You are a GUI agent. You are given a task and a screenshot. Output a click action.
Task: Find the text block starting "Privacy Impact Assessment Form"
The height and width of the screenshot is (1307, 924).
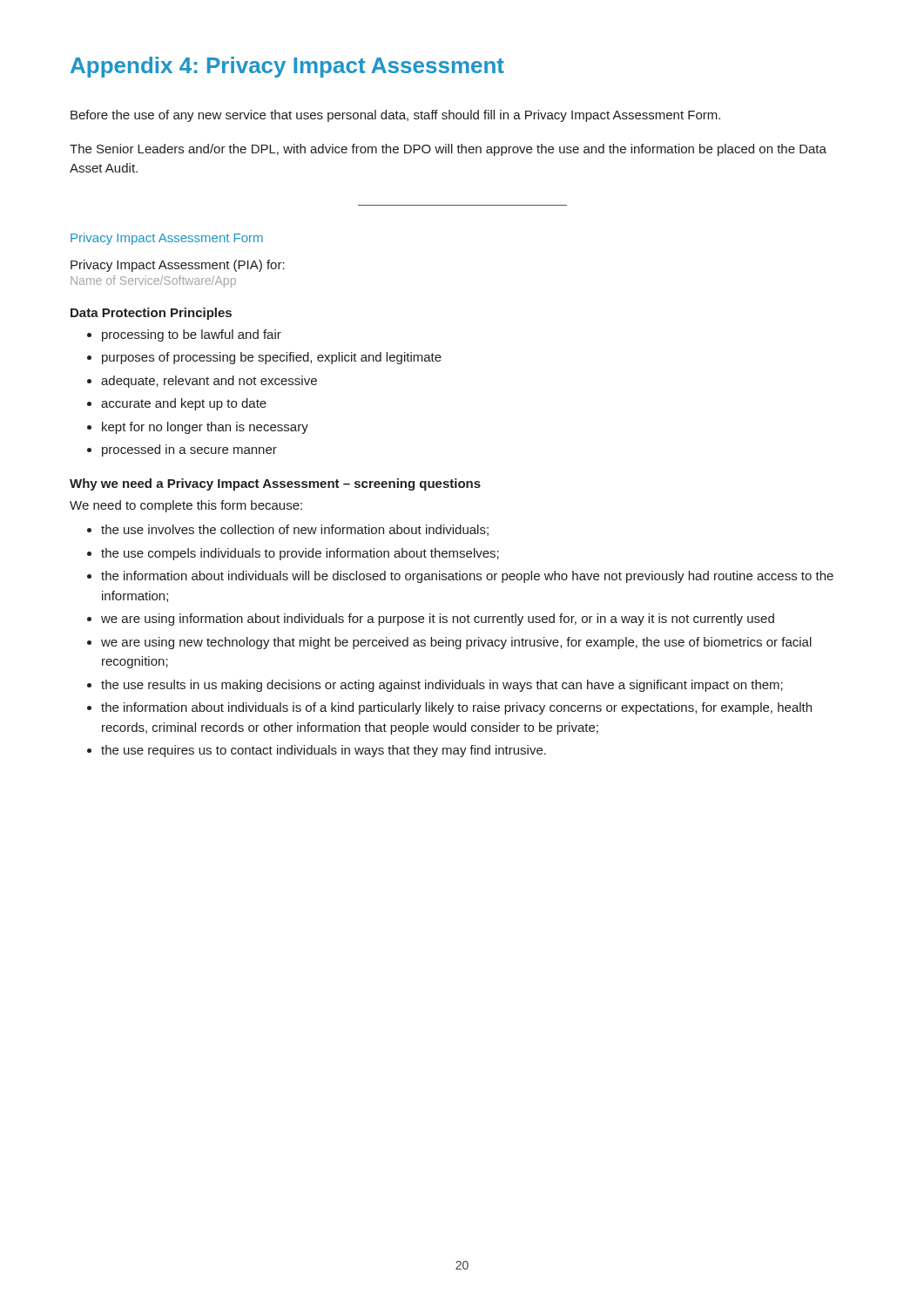pos(167,239)
